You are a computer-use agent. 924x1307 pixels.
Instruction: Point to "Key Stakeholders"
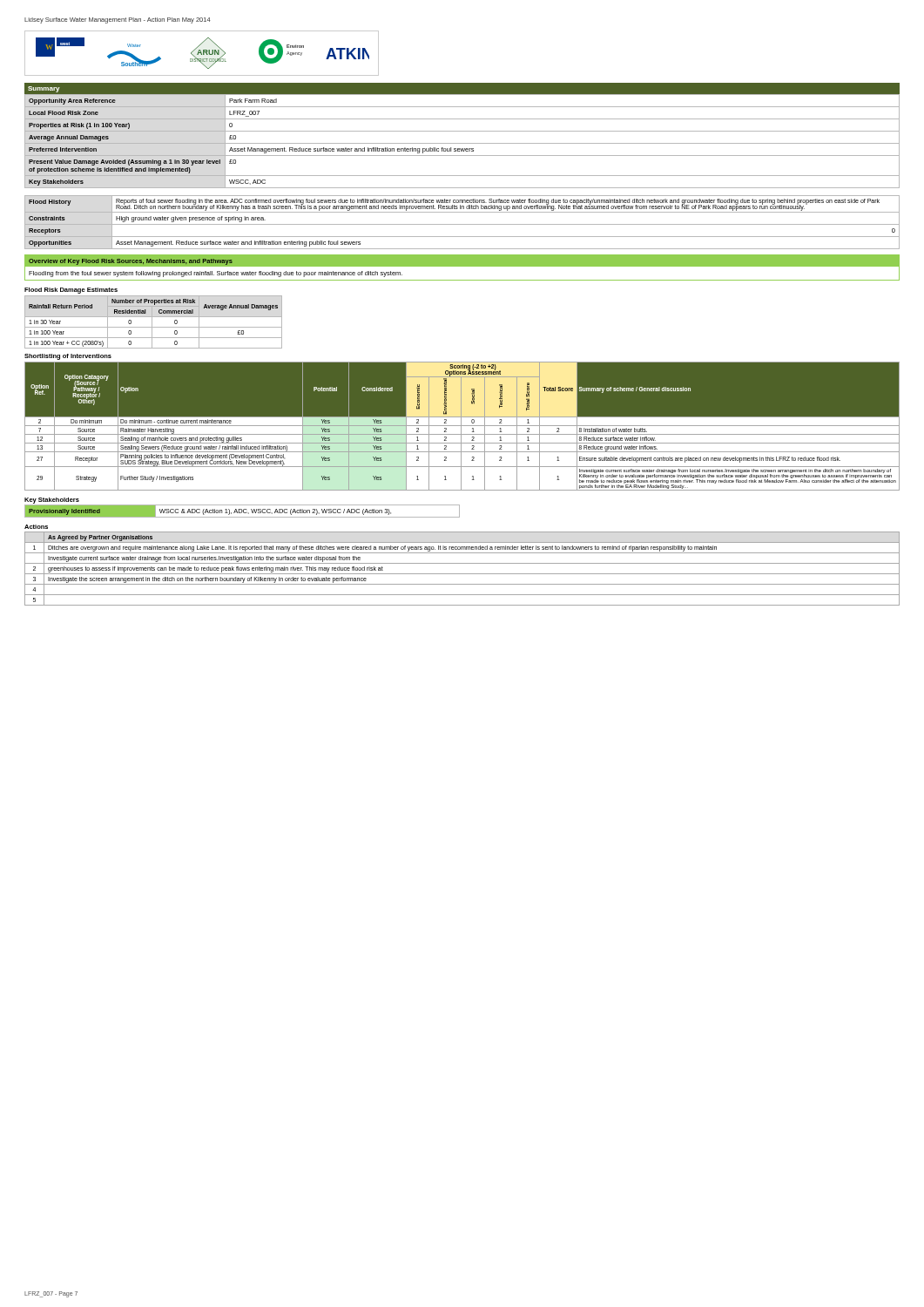click(x=52, y=499)
